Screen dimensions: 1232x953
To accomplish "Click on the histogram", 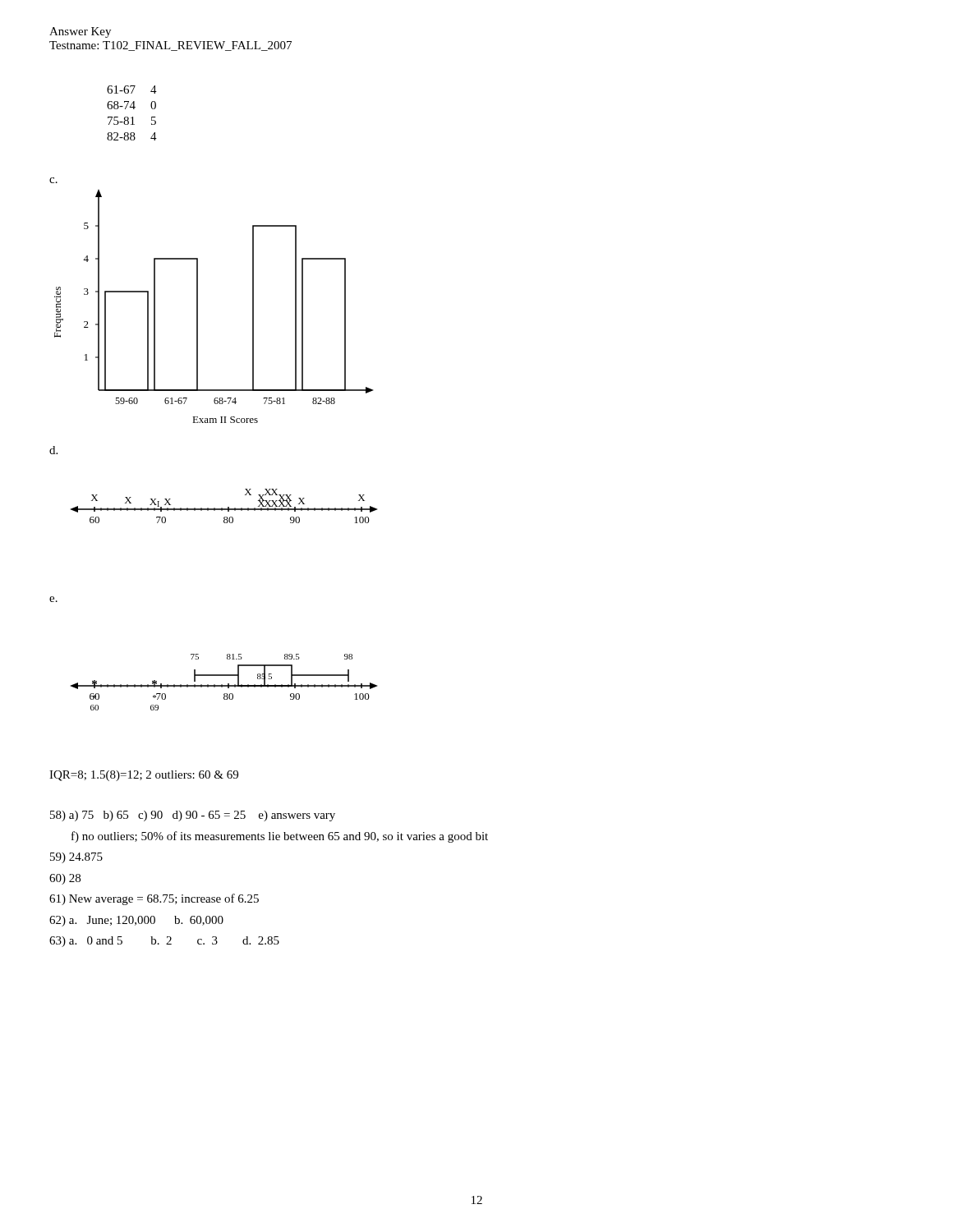I will (x=222, y=310).
